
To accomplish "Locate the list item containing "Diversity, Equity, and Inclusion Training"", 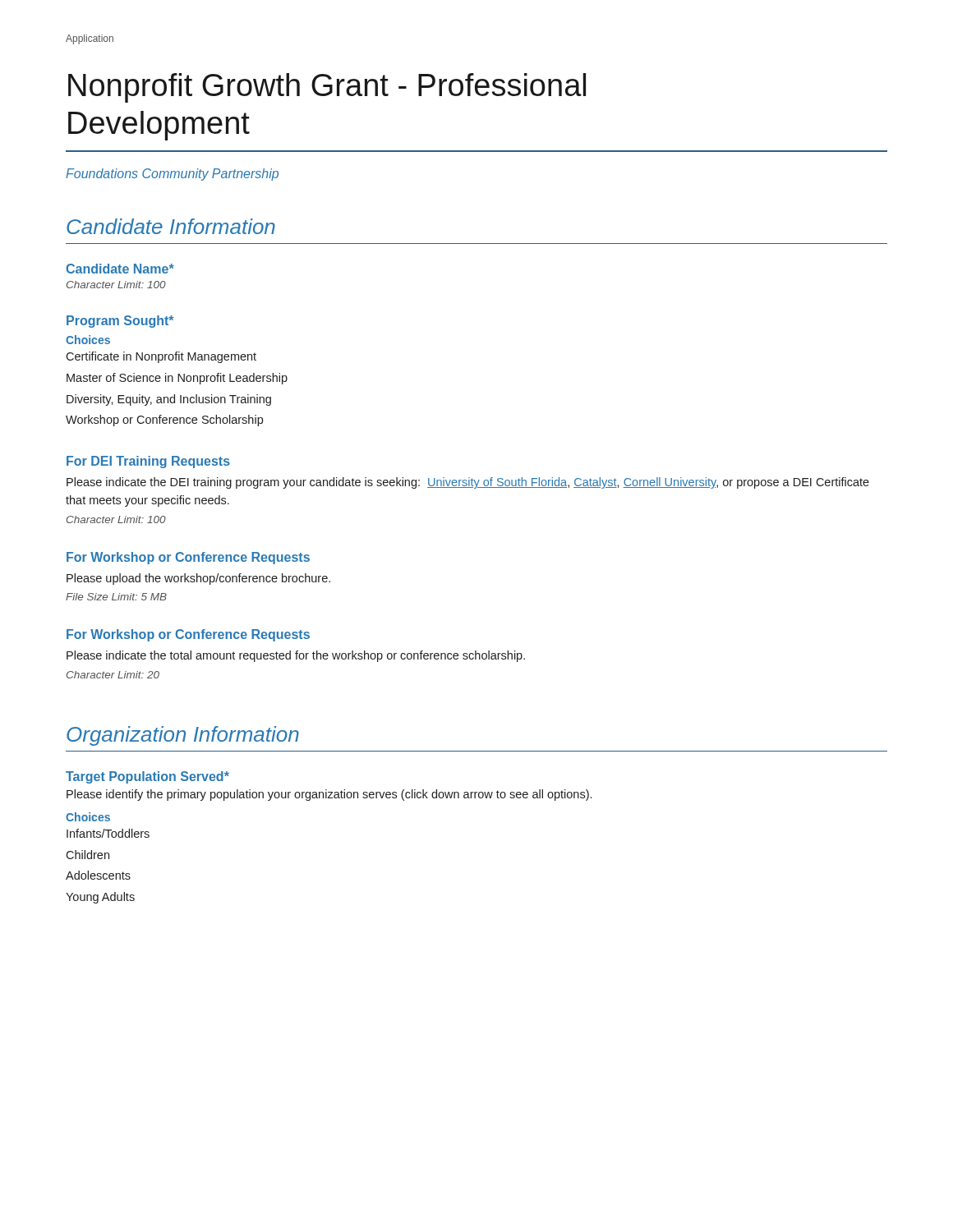I will 169,399.
